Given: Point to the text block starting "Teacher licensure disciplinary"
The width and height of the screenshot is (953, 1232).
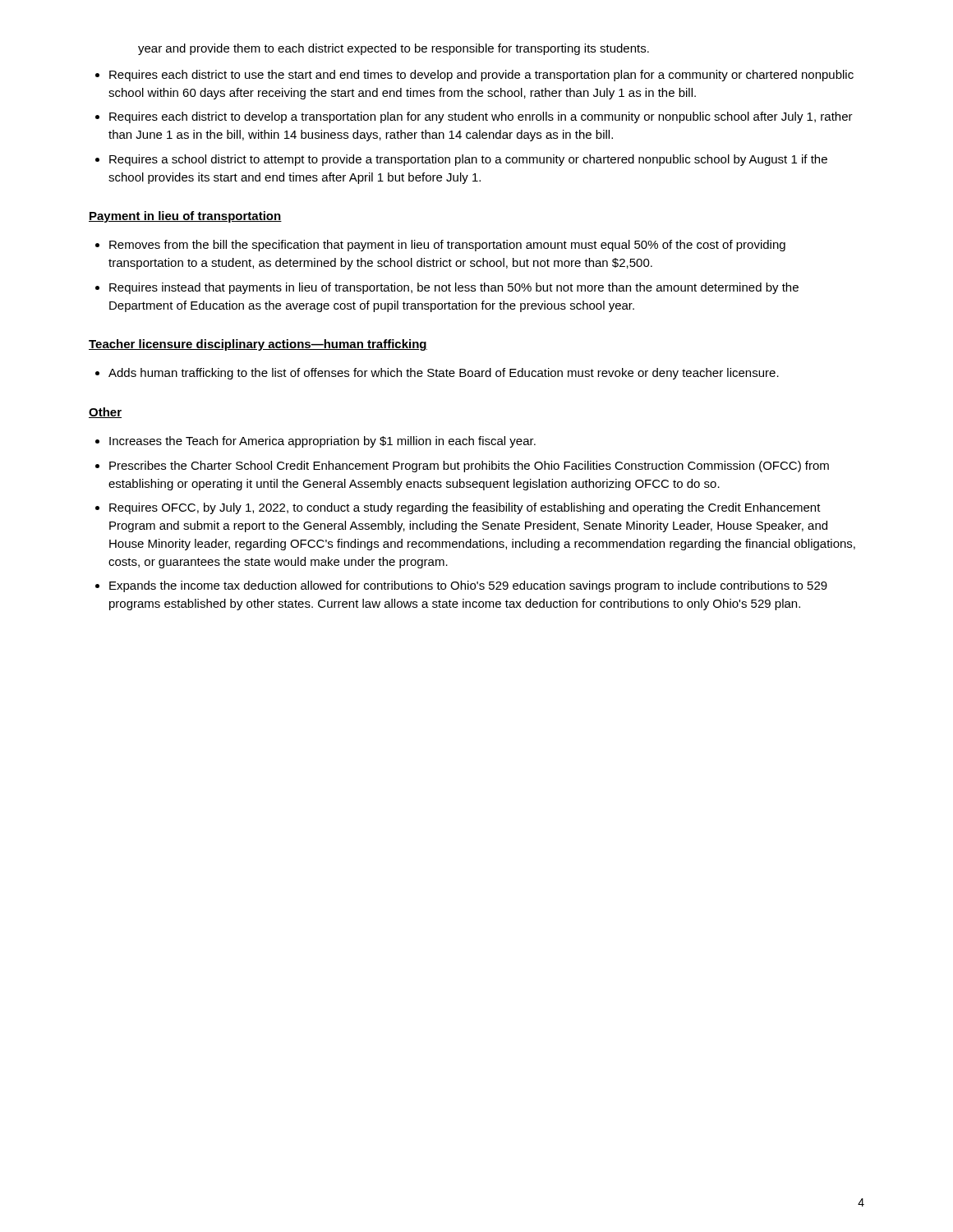Looking at the screenshot, I should pos(258,344).
